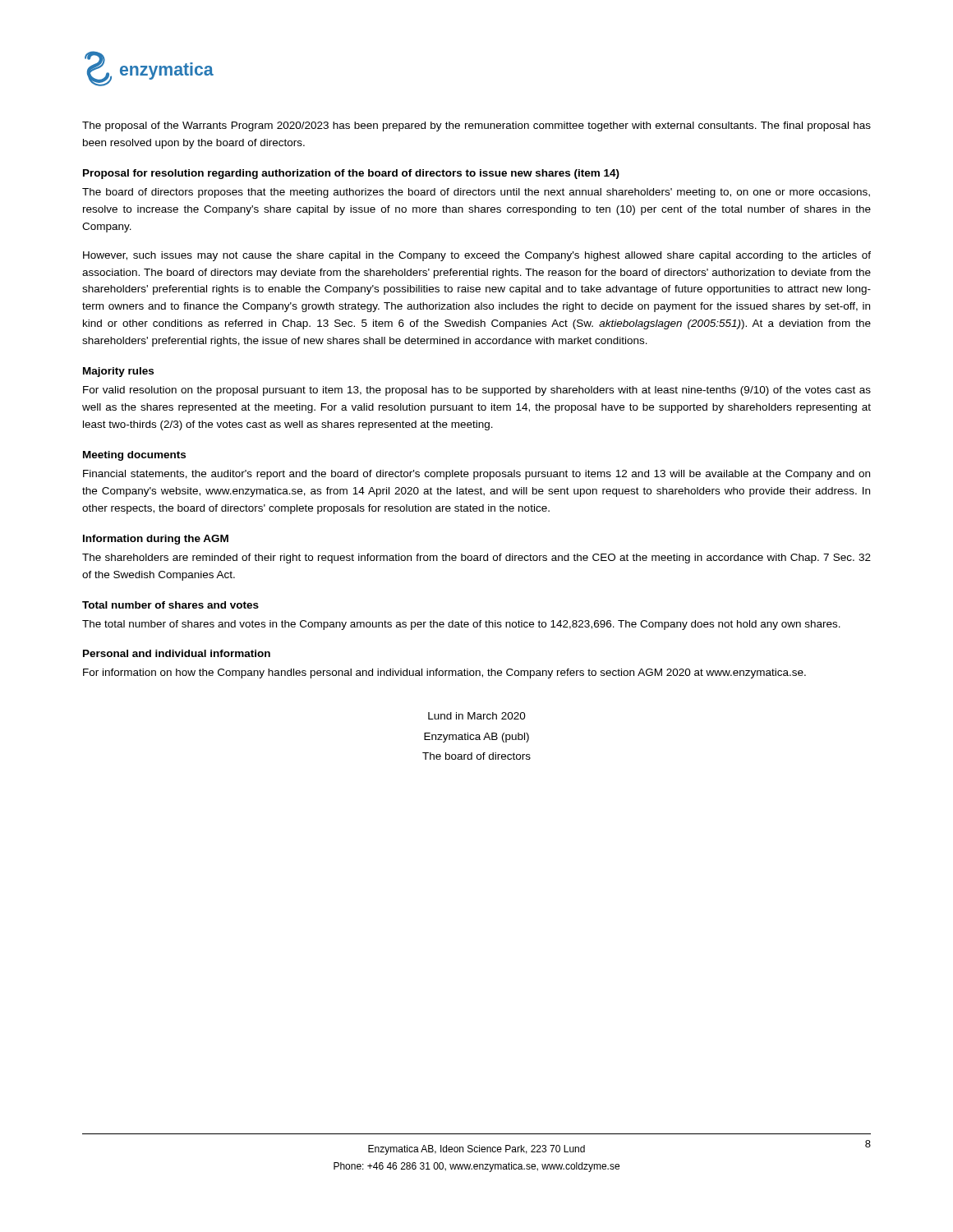The width and height of the screenshot is (953, 1232).
Task: Find the section header containing "Information during the AGM"
Action: pyautogui.click(x=156, y=538)
